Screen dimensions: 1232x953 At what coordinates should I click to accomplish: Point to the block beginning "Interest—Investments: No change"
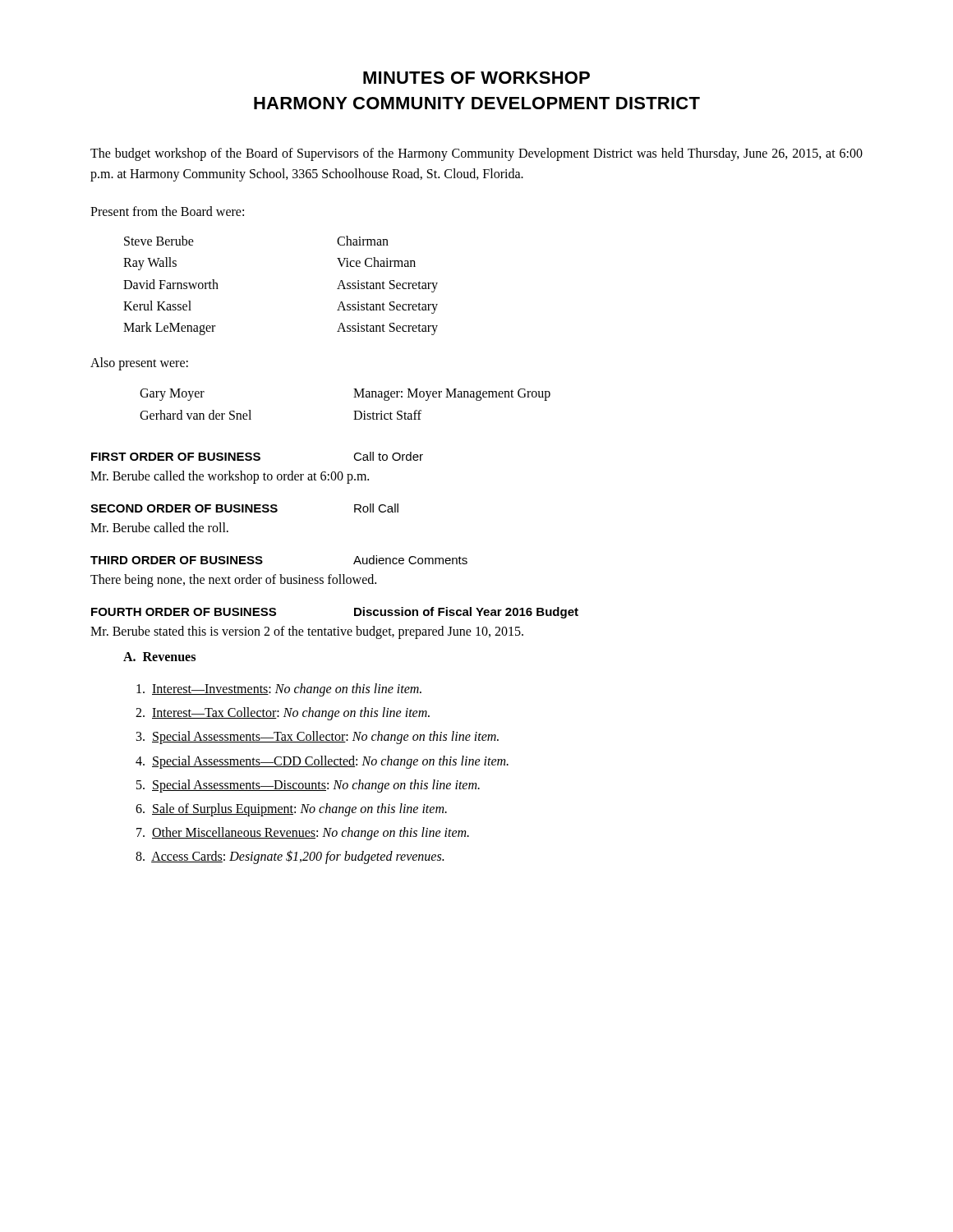pos(279,689)
